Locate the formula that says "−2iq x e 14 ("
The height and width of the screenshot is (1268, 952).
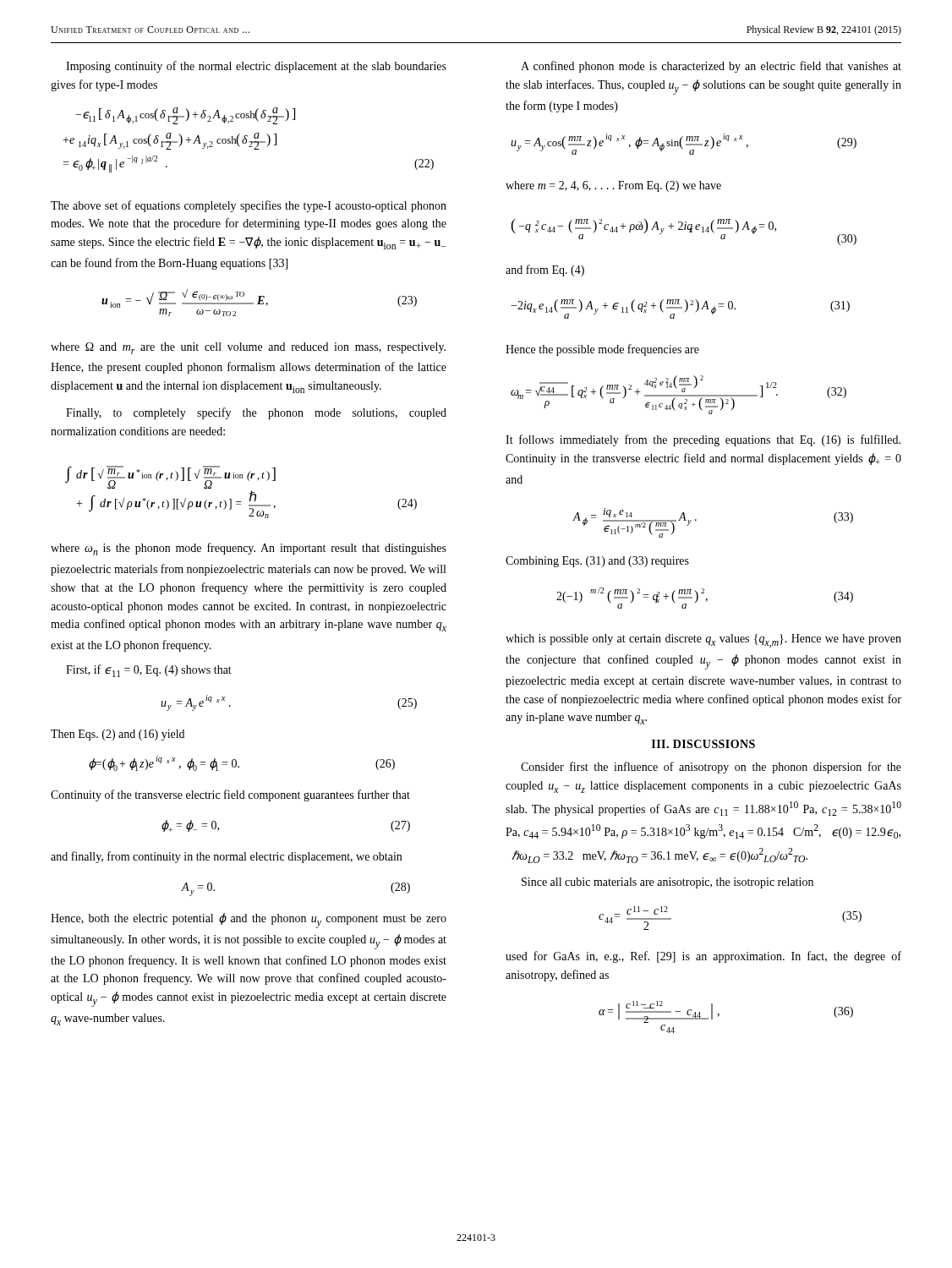pyautogui.click(x=703, y=308)
